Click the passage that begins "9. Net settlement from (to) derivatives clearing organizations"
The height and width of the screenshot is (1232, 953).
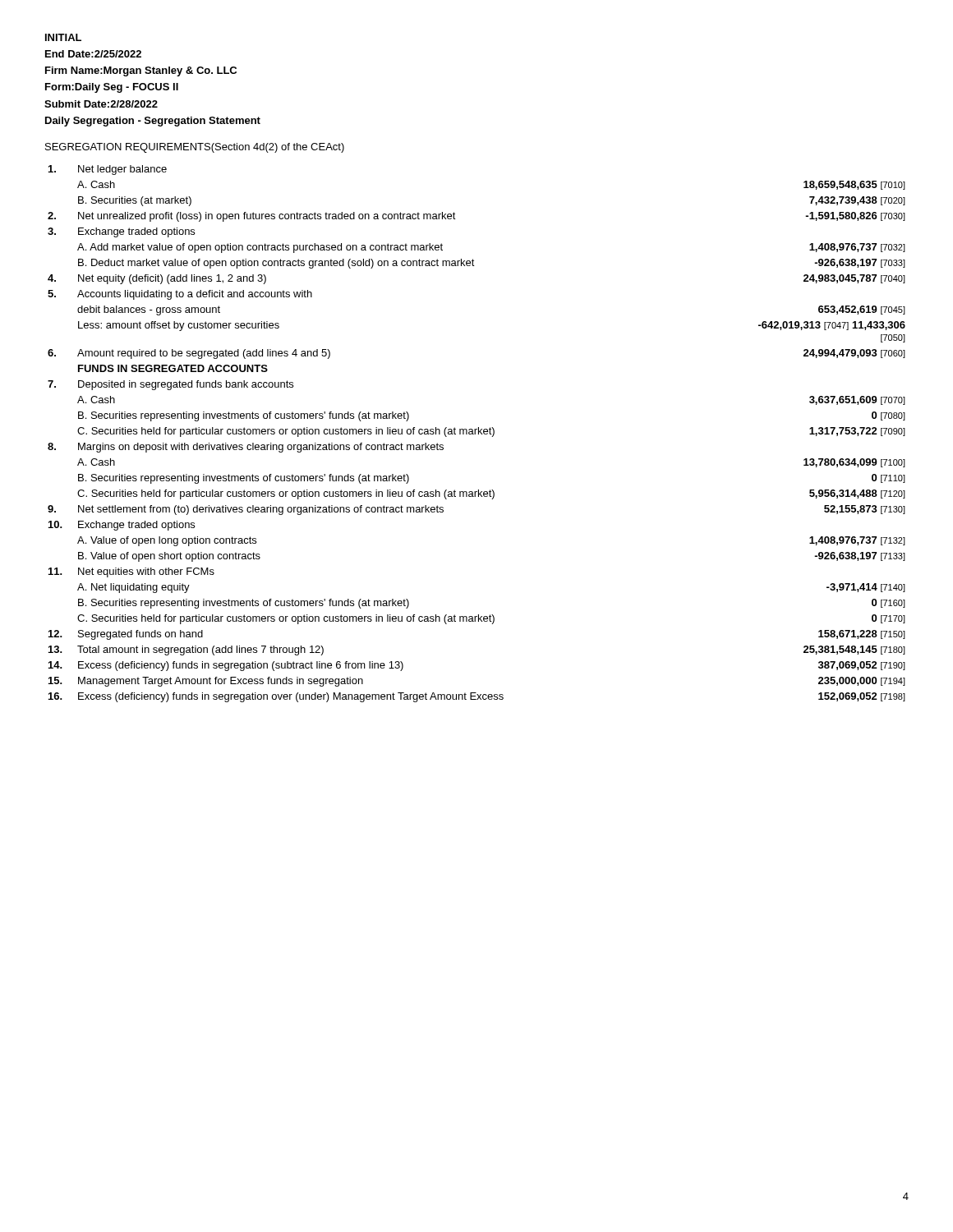coord(257,510)
